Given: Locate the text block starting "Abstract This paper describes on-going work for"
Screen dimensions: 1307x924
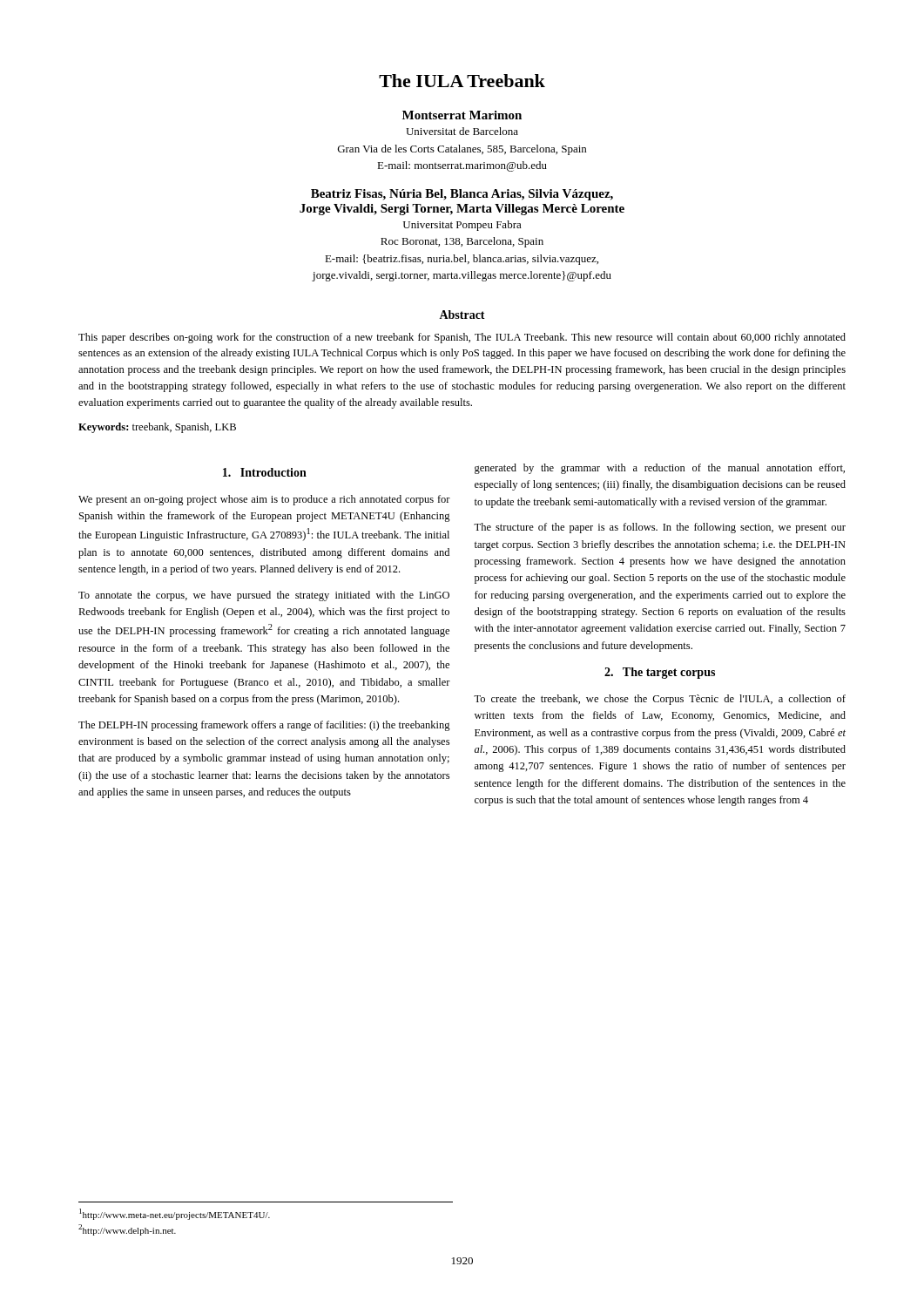Looking at the screenshot, I should (x=462, y=372).
